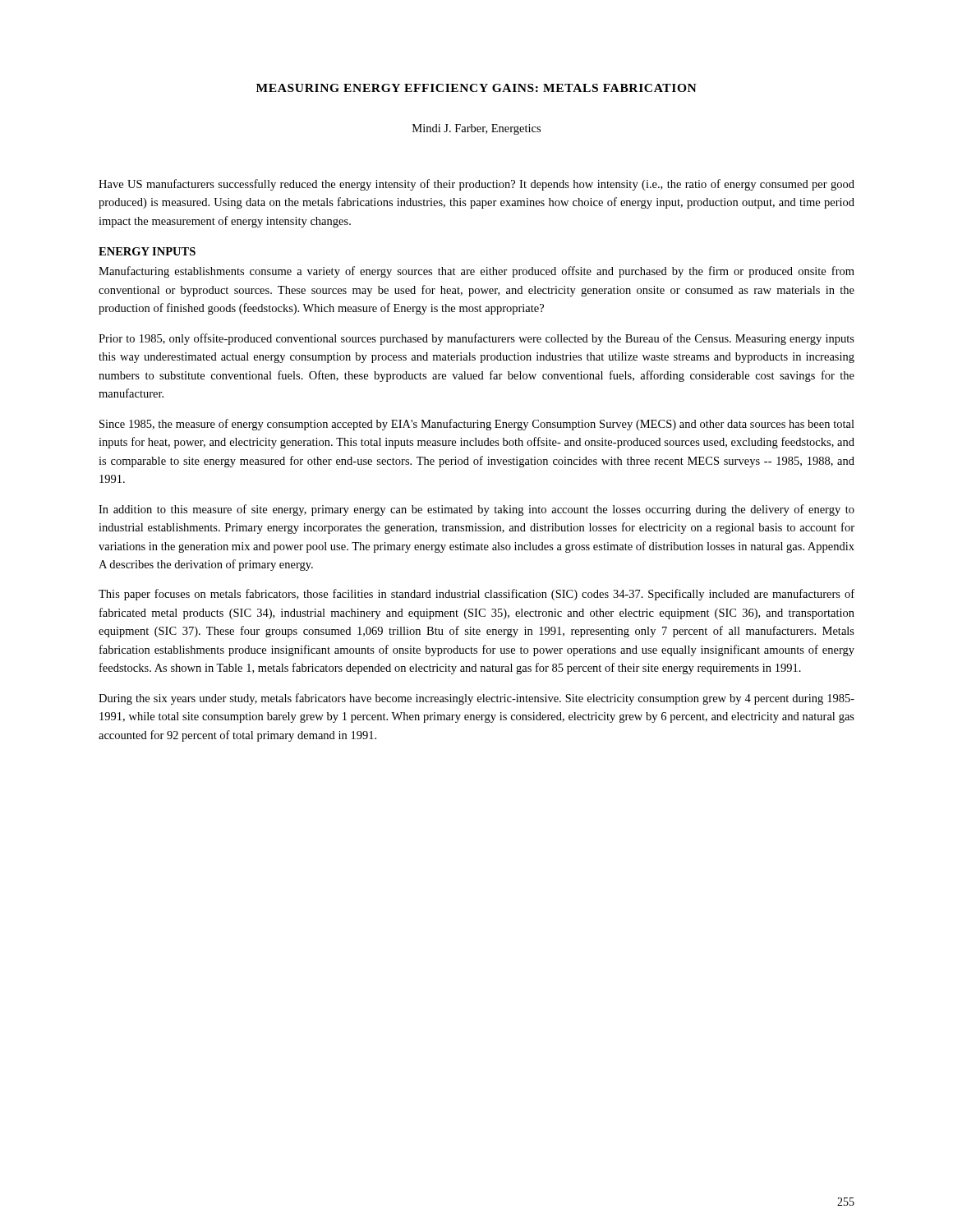This screenshot has height=1232, width=953.
Task: Find the text starting "Manufacturing establishments consume a variety of energy"
Action: (x=476, y=290)
